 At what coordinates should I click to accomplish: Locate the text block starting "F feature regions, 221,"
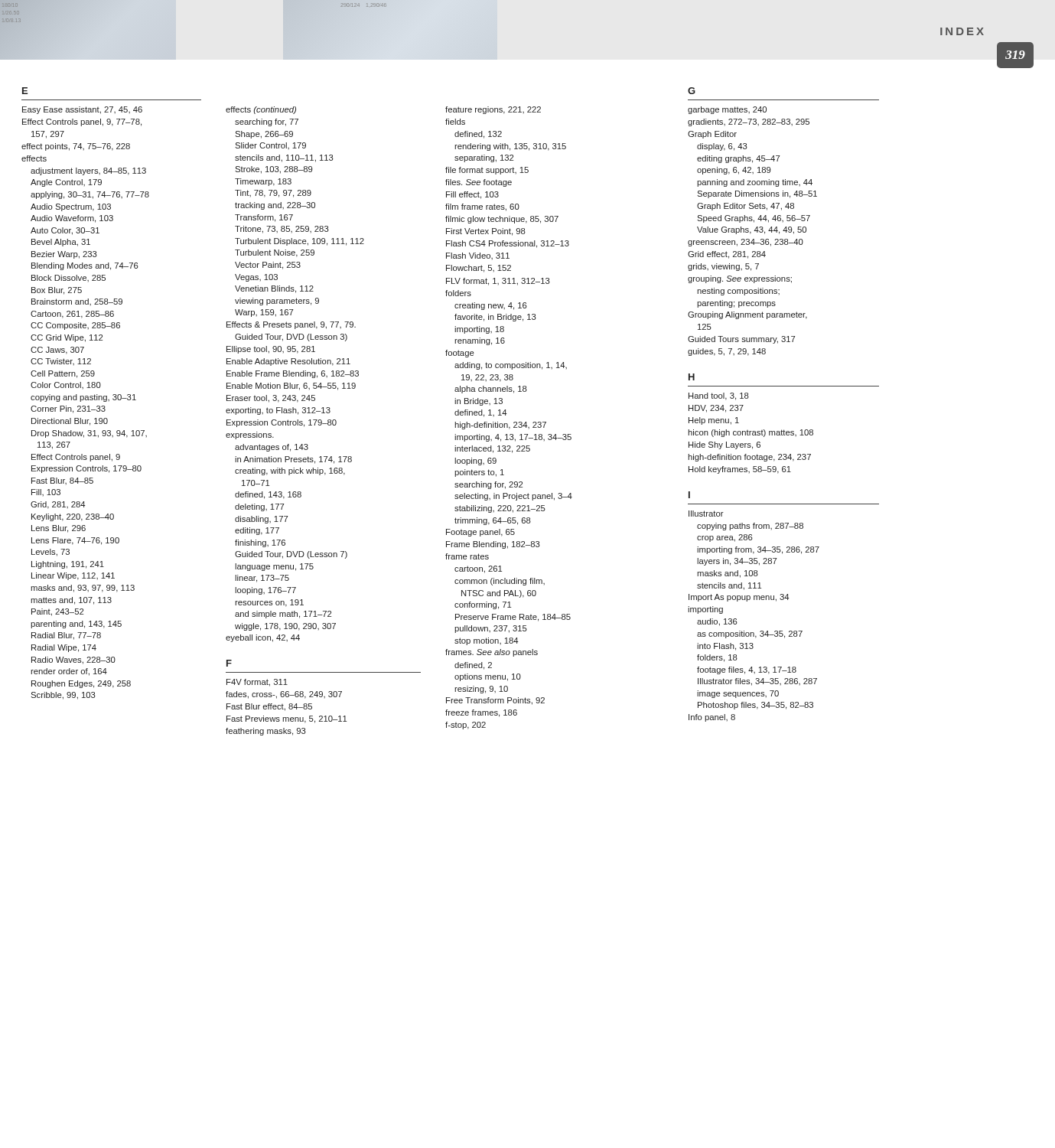click(x=493, y=110)
